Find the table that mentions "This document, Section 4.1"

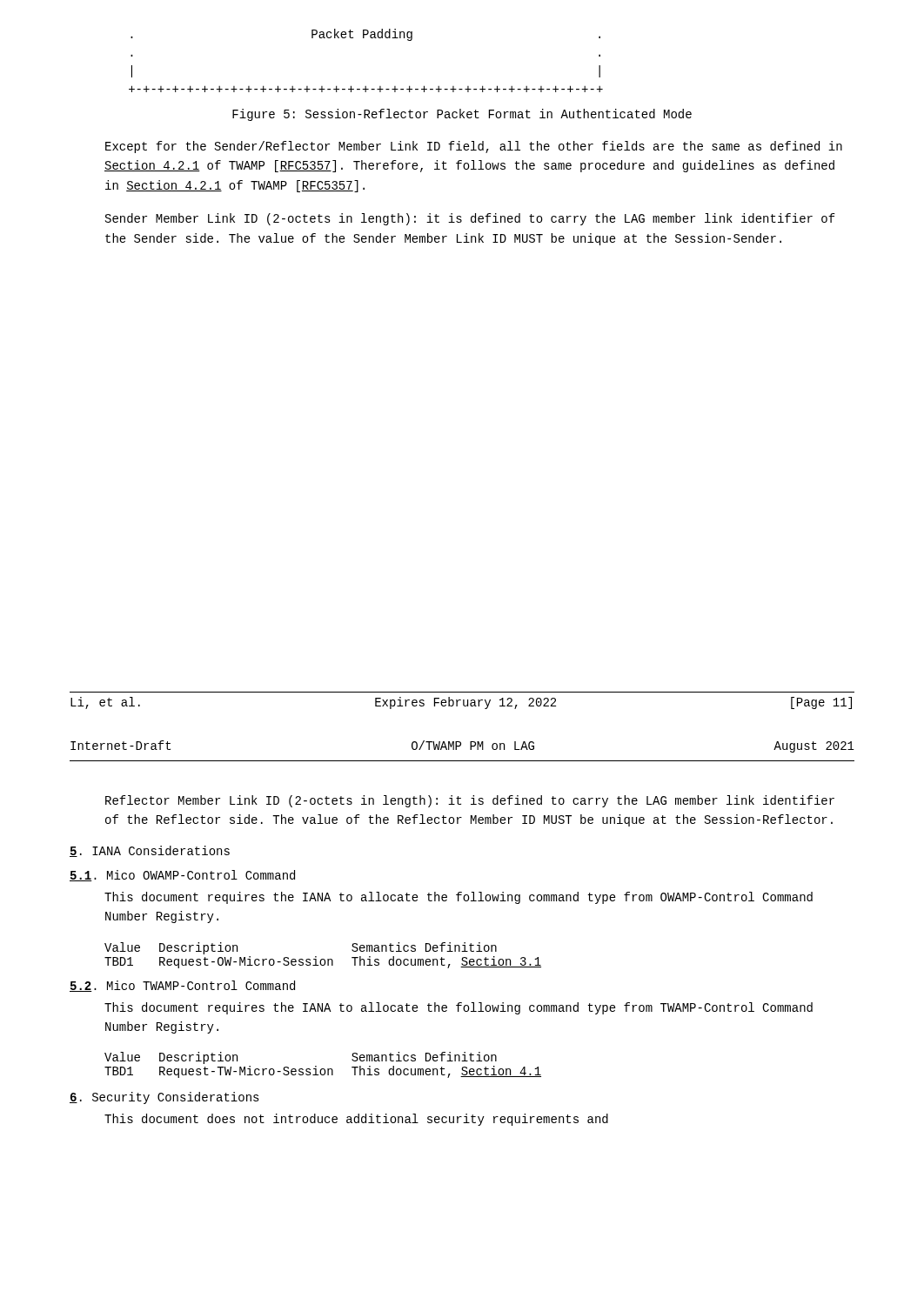point(462,1065)
